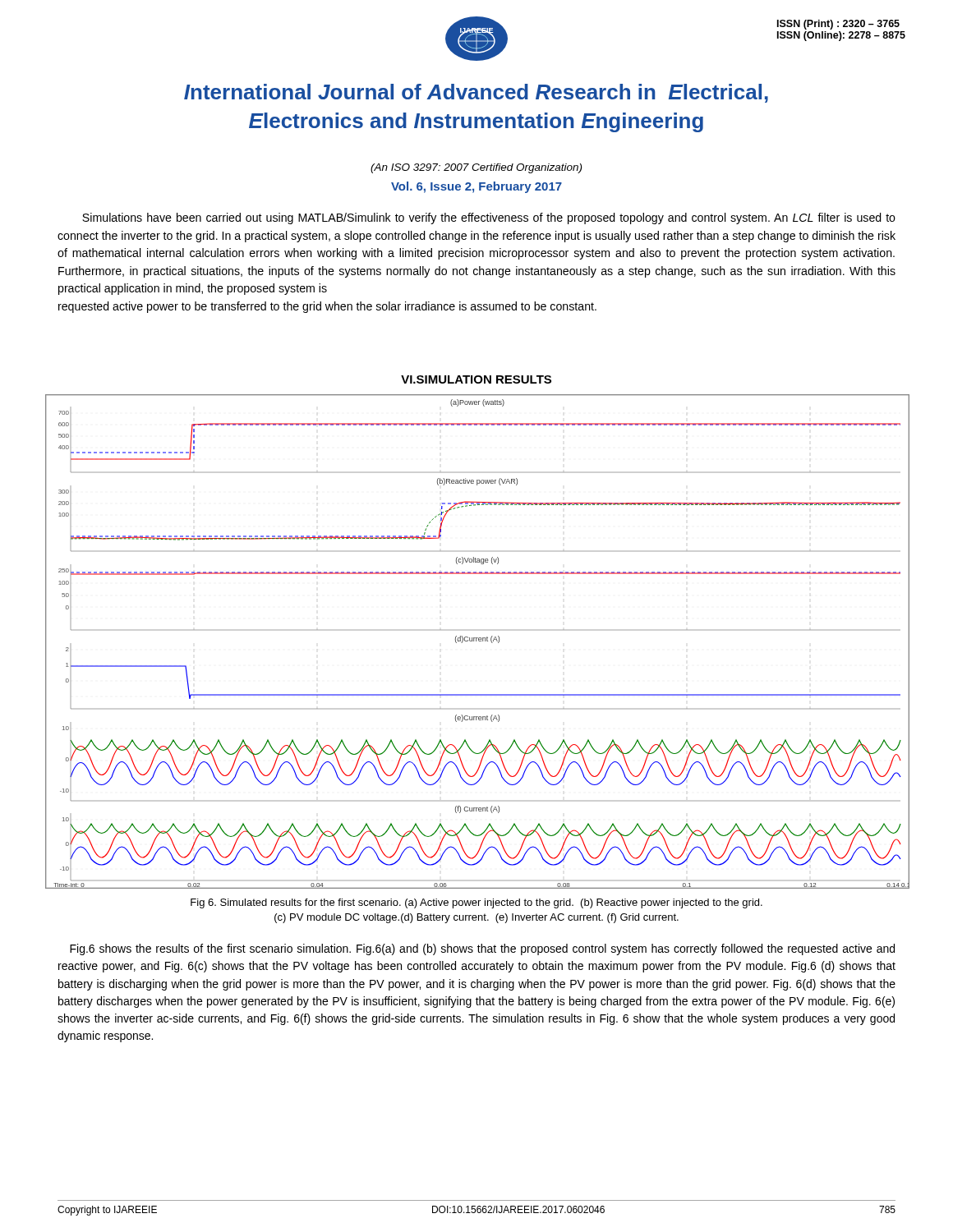The image size is (953, 1232).
Task: Locate the line chart
Action: pos(476,641)
